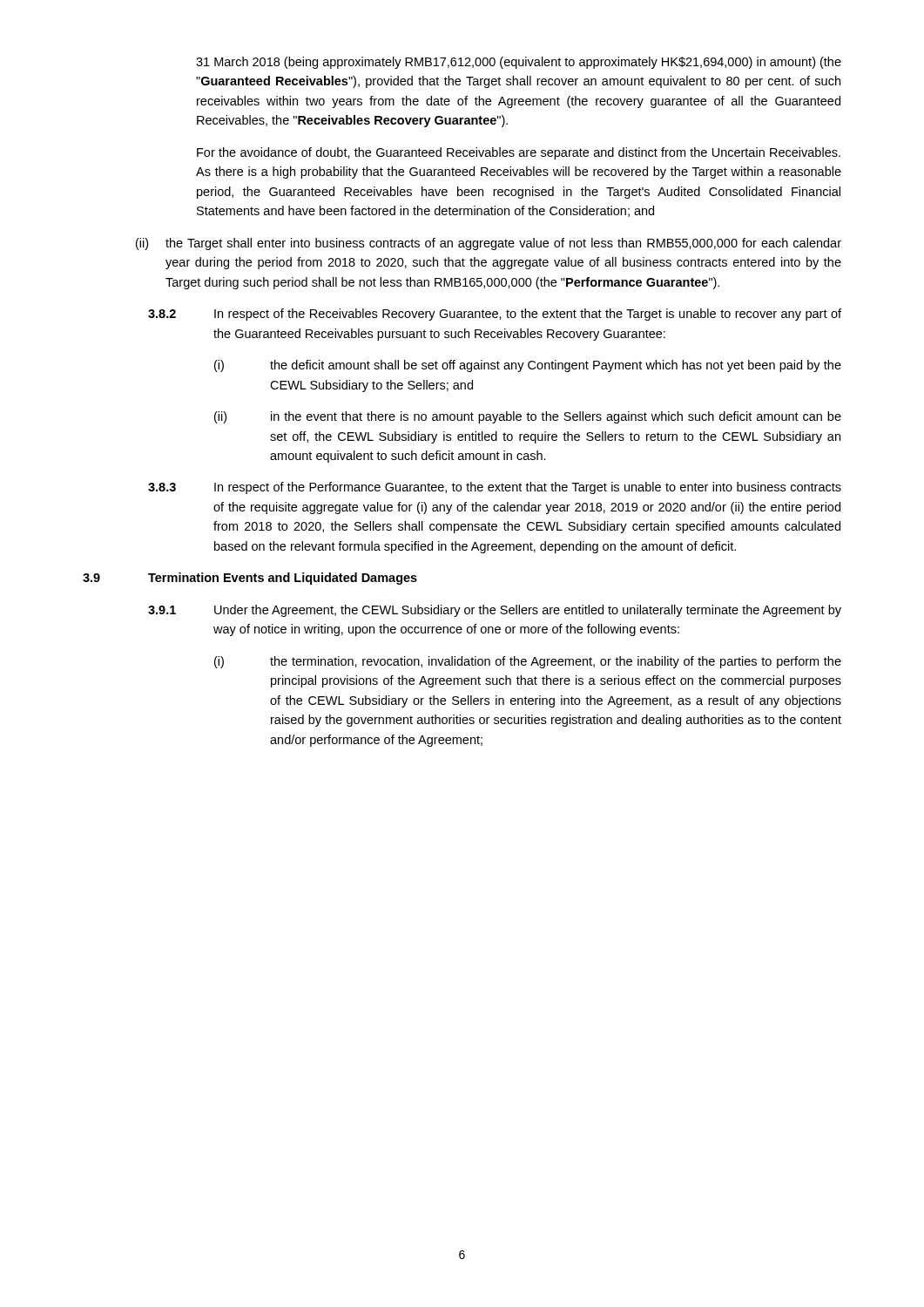Point to the block beginning "8.2 In respect of"
Viewport: 924px width, 1307px height.
pyautogui.click(x=495, y=324)
